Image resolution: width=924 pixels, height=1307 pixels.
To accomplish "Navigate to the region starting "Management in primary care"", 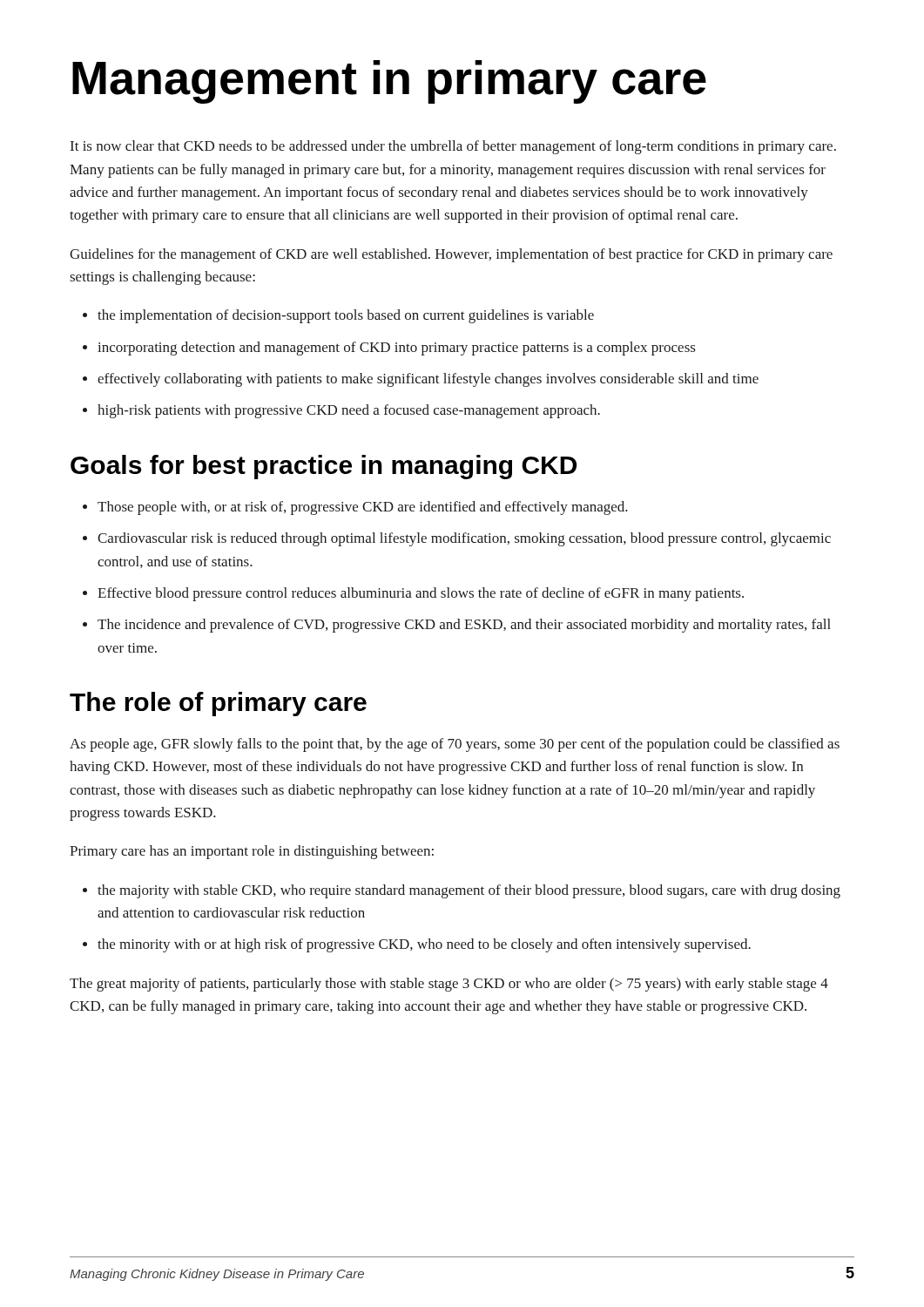I will (462, 78).
